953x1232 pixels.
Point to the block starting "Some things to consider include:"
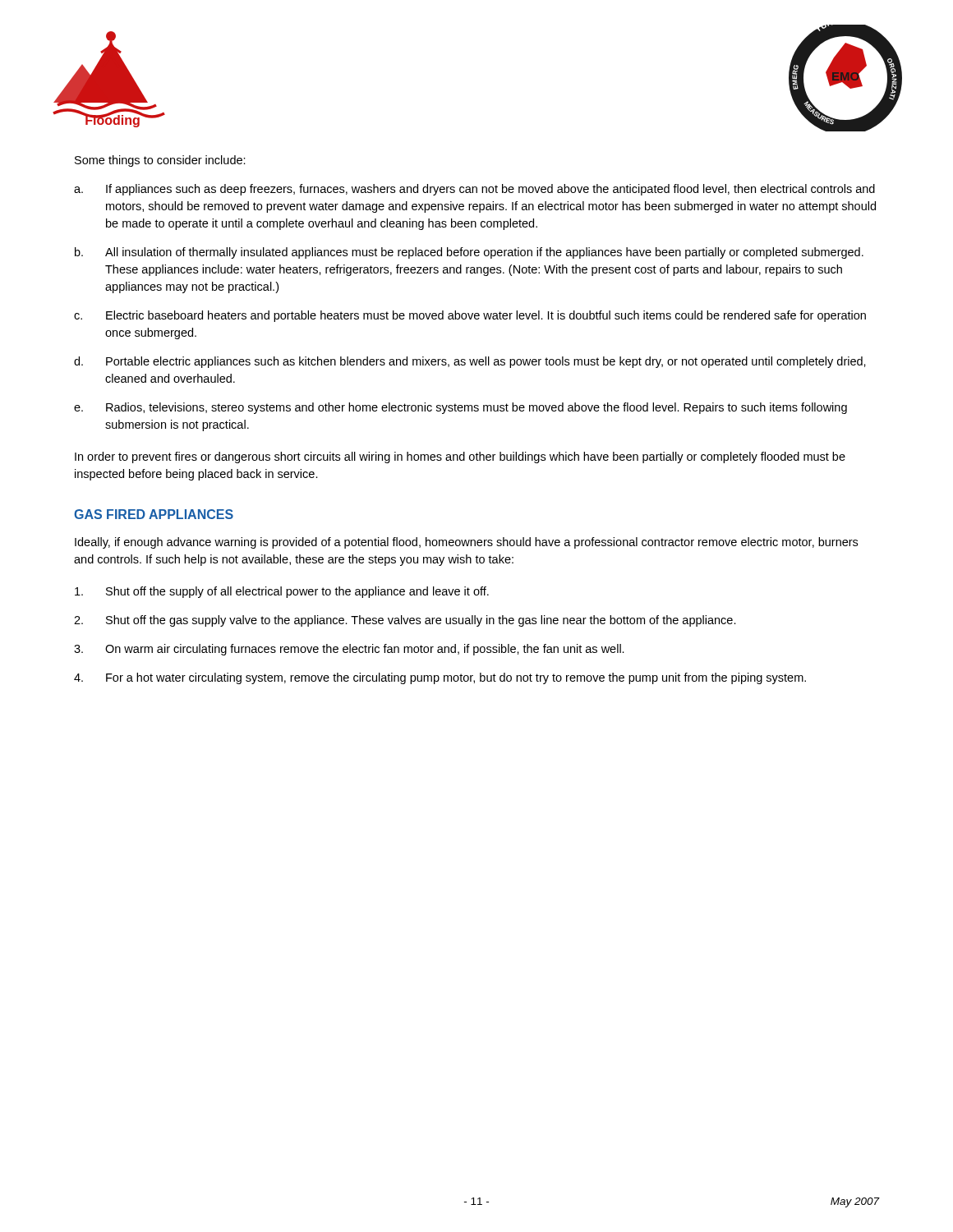click(x=160, y=160)
